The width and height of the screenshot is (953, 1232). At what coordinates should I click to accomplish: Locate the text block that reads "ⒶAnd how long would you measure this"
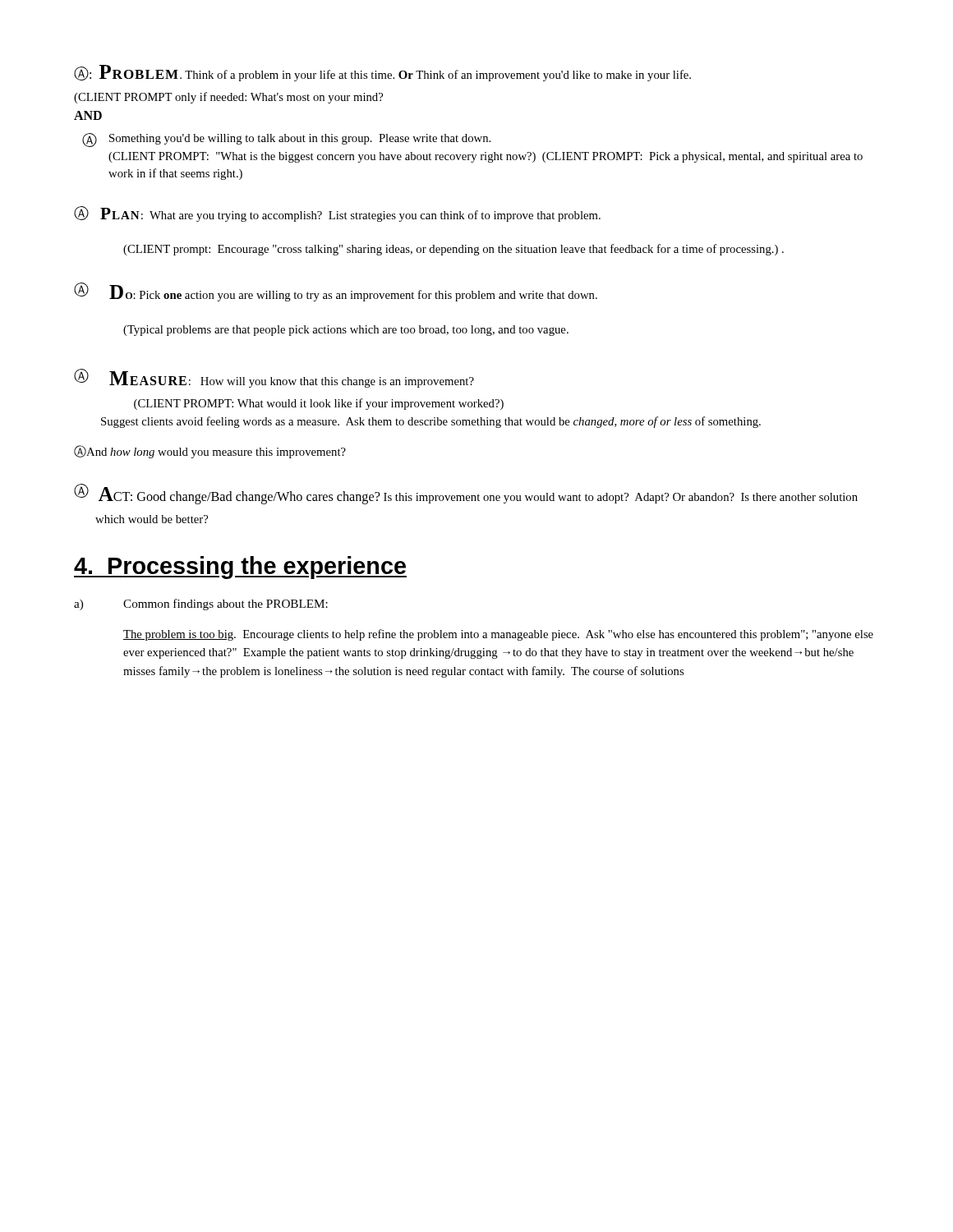pyautogui.click(x=210, y=451)
